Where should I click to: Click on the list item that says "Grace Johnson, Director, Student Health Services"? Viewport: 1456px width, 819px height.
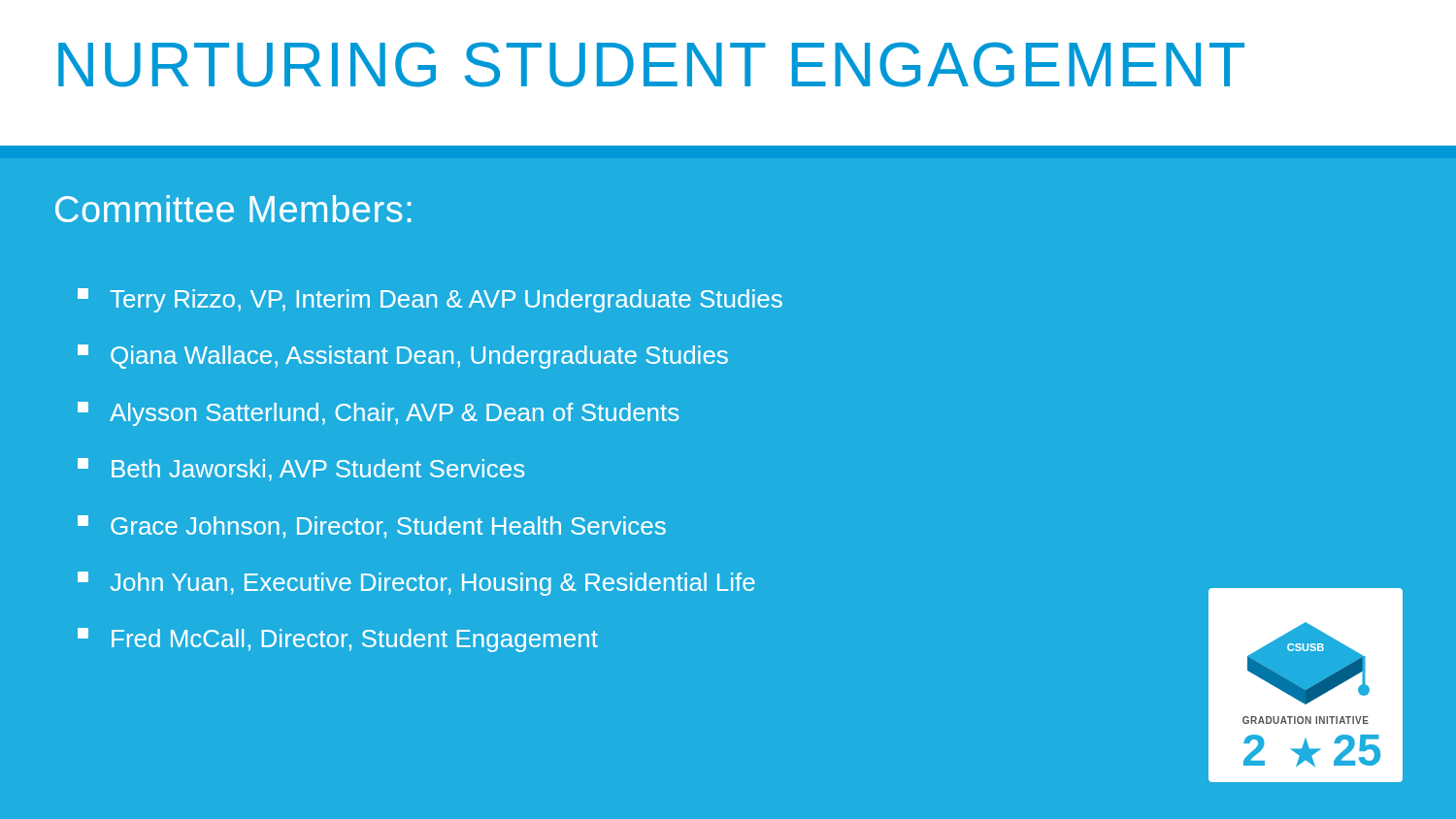(x=372, y=526)
